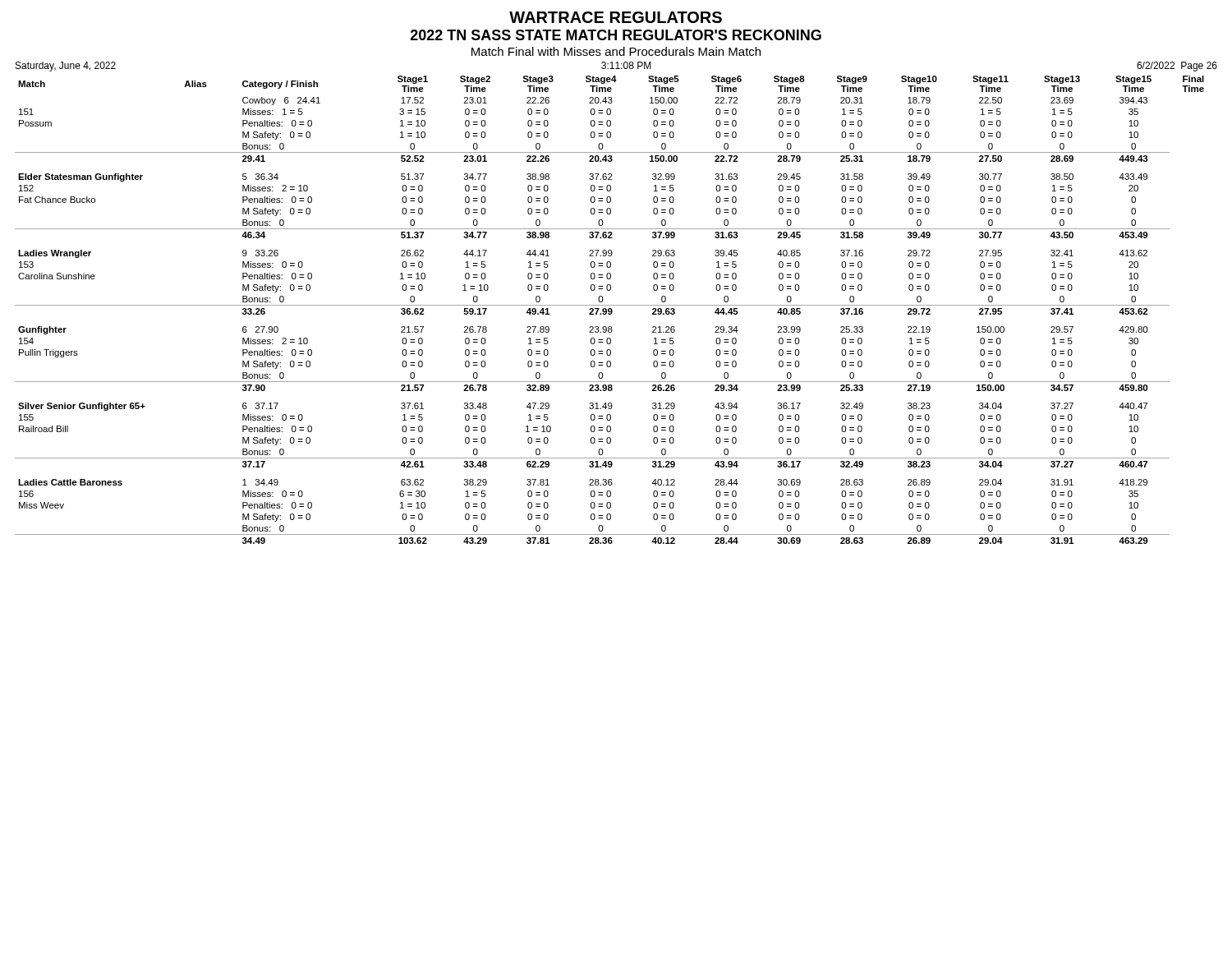Locate the table with the text "6 27.90"
Image resolution: width=1232 pixels, height=953 pixels.
616,310
